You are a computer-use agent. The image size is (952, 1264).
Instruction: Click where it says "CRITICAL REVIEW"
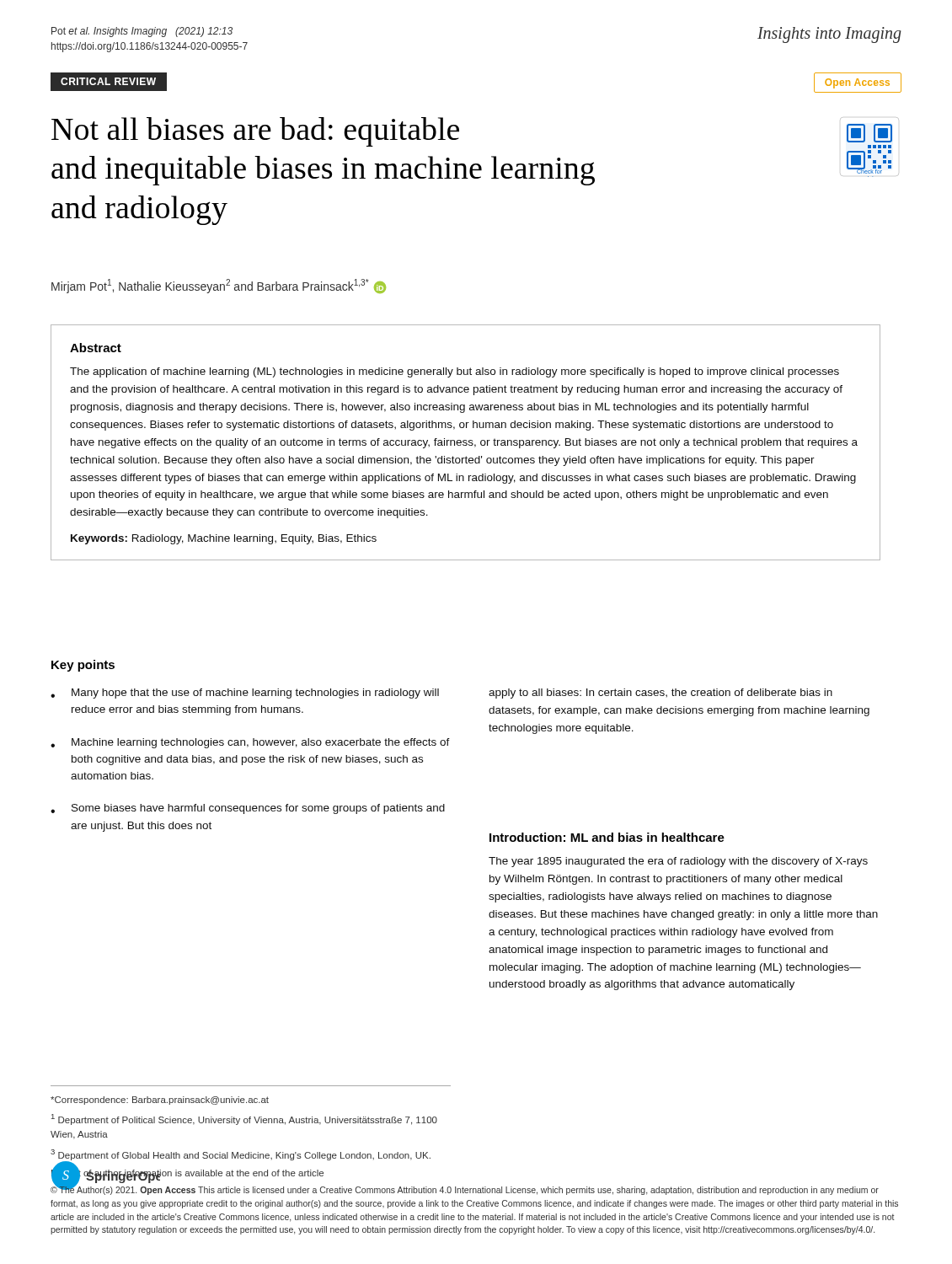(x=109, y=82)
